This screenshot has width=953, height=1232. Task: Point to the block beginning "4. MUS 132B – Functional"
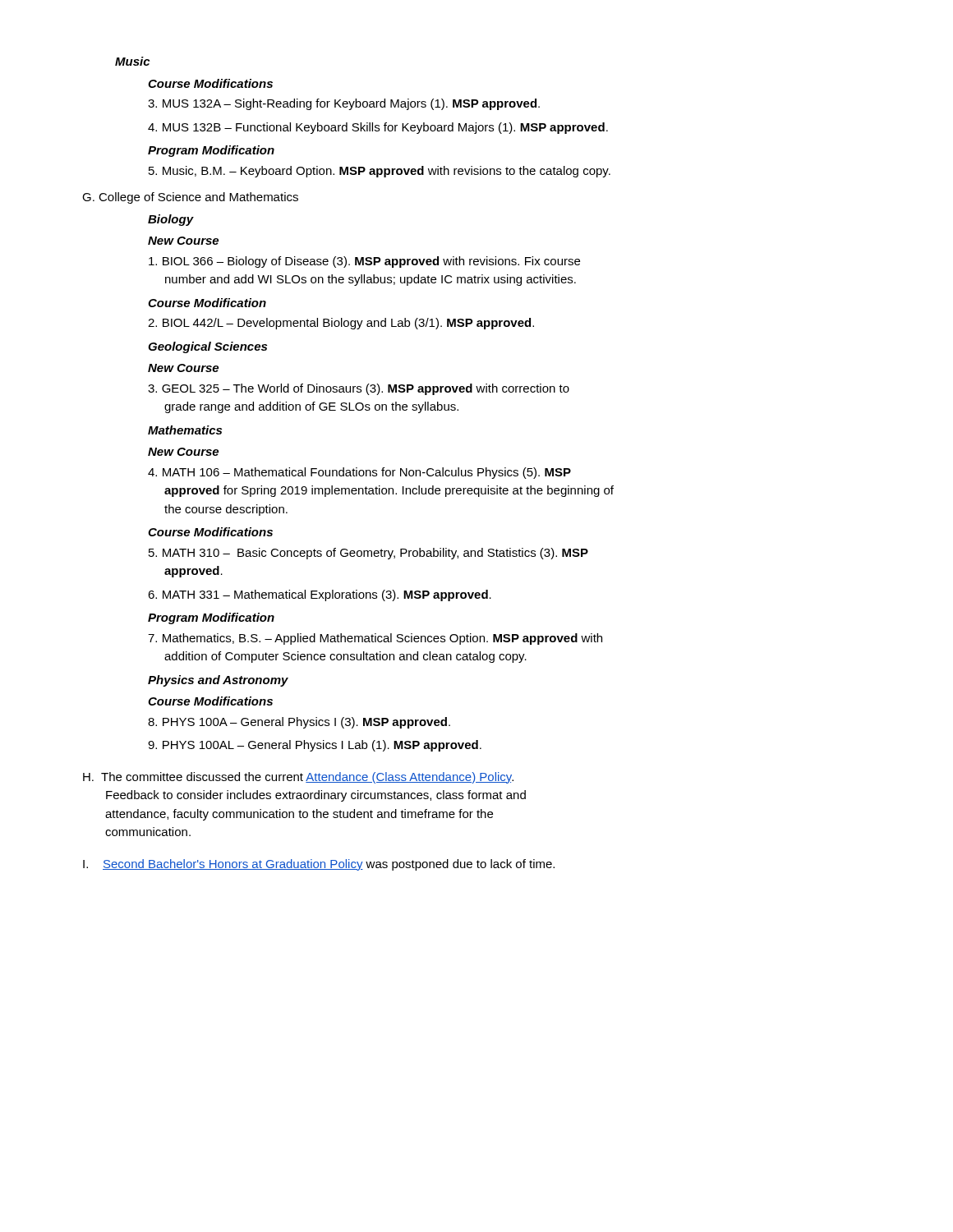click(378, 126)
